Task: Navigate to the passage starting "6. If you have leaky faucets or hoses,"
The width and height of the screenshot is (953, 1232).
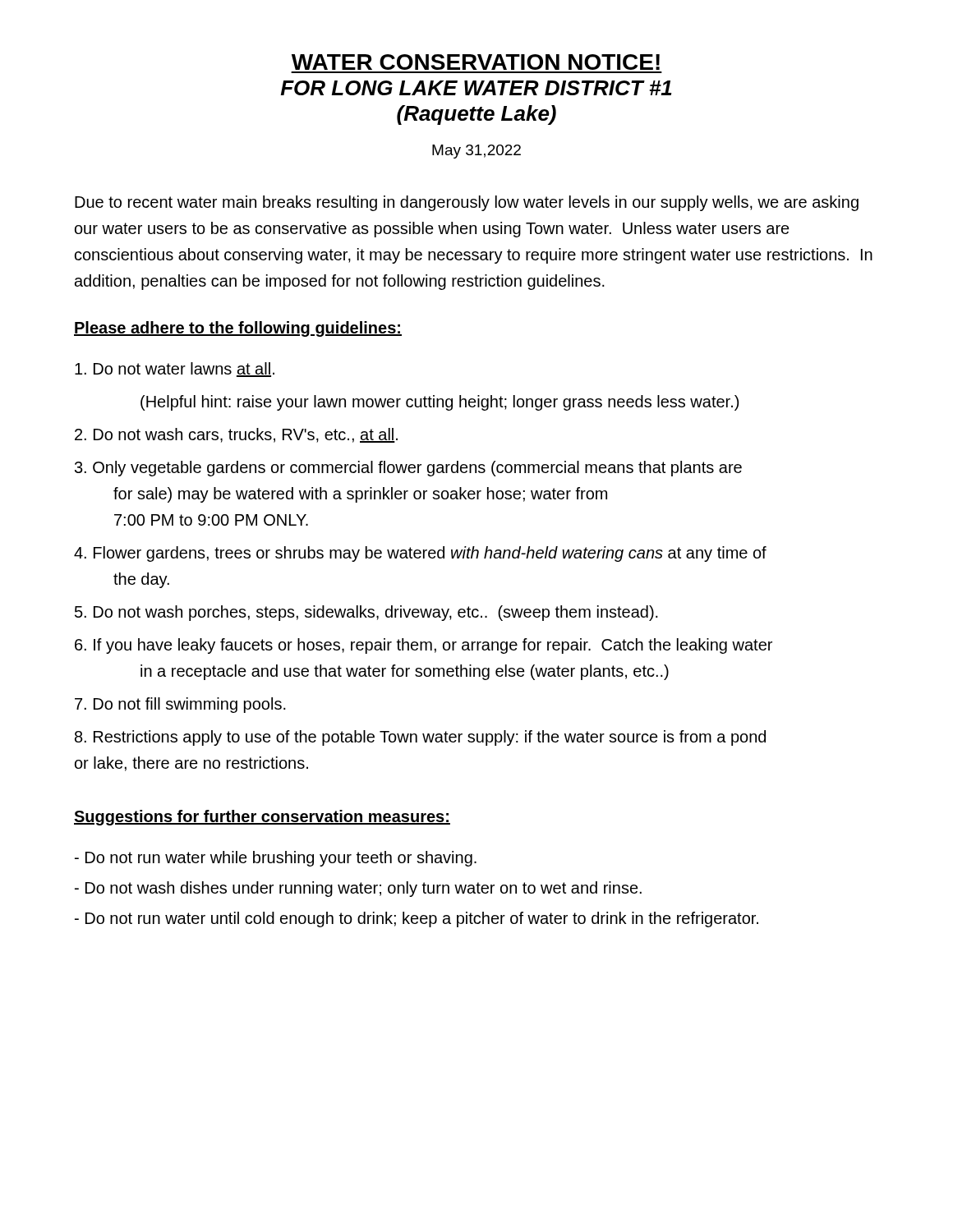Action: (423, 658)
